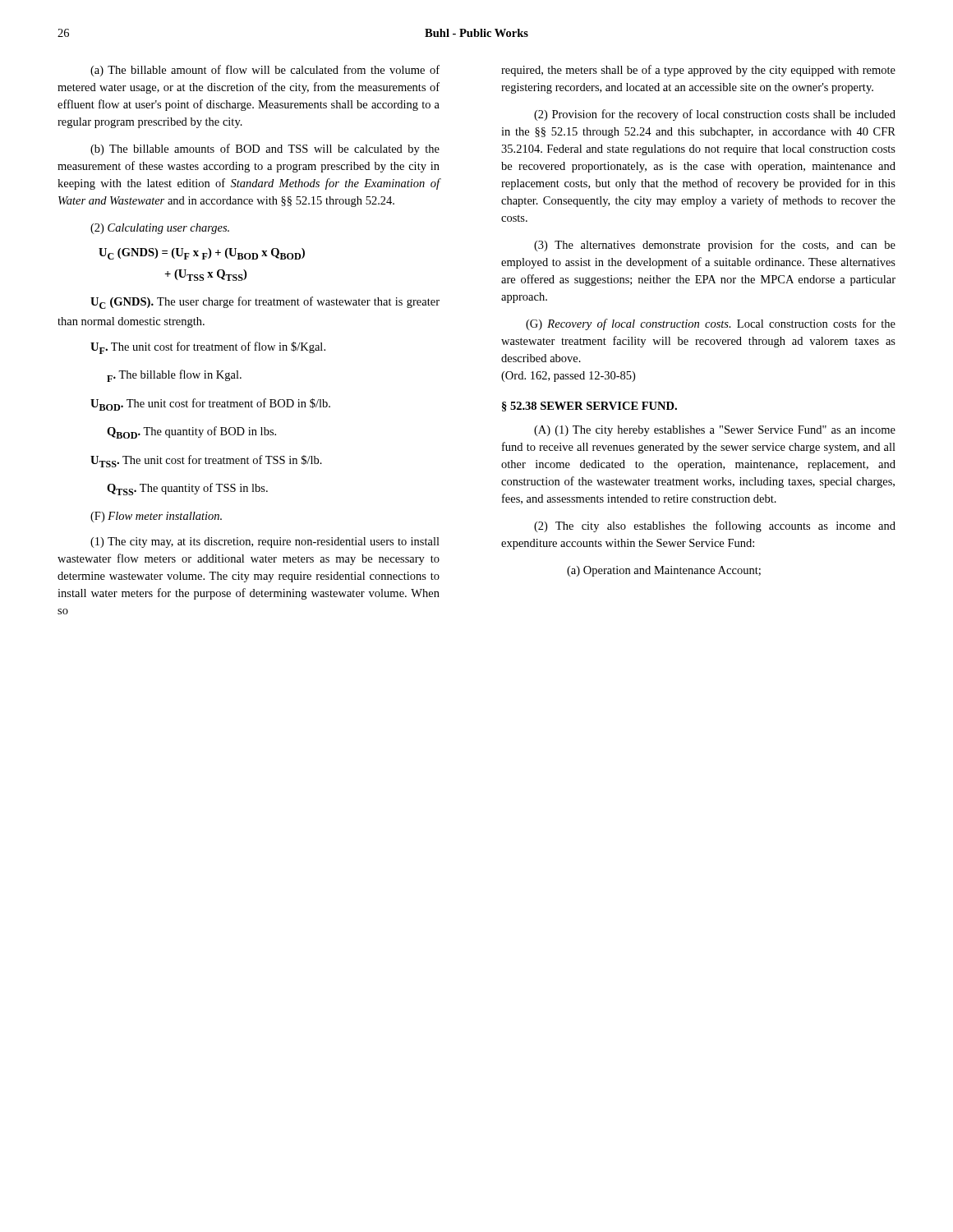953x1232 pixels.
Task: Click the passage that begins "F. The billable flow in"
Action: [248, 377]
